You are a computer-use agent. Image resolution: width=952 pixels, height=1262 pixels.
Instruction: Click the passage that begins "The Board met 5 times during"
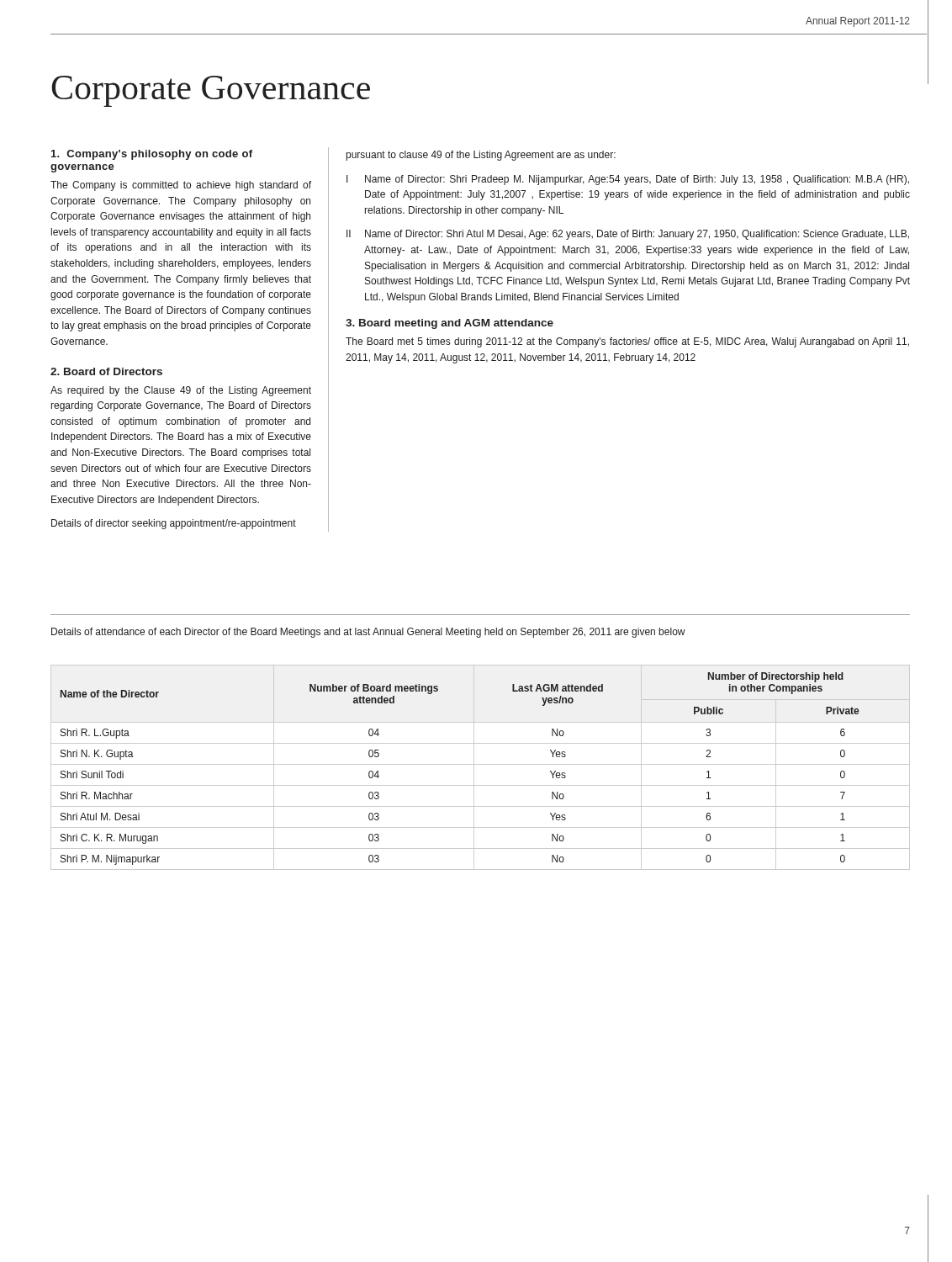coord(628,350)
